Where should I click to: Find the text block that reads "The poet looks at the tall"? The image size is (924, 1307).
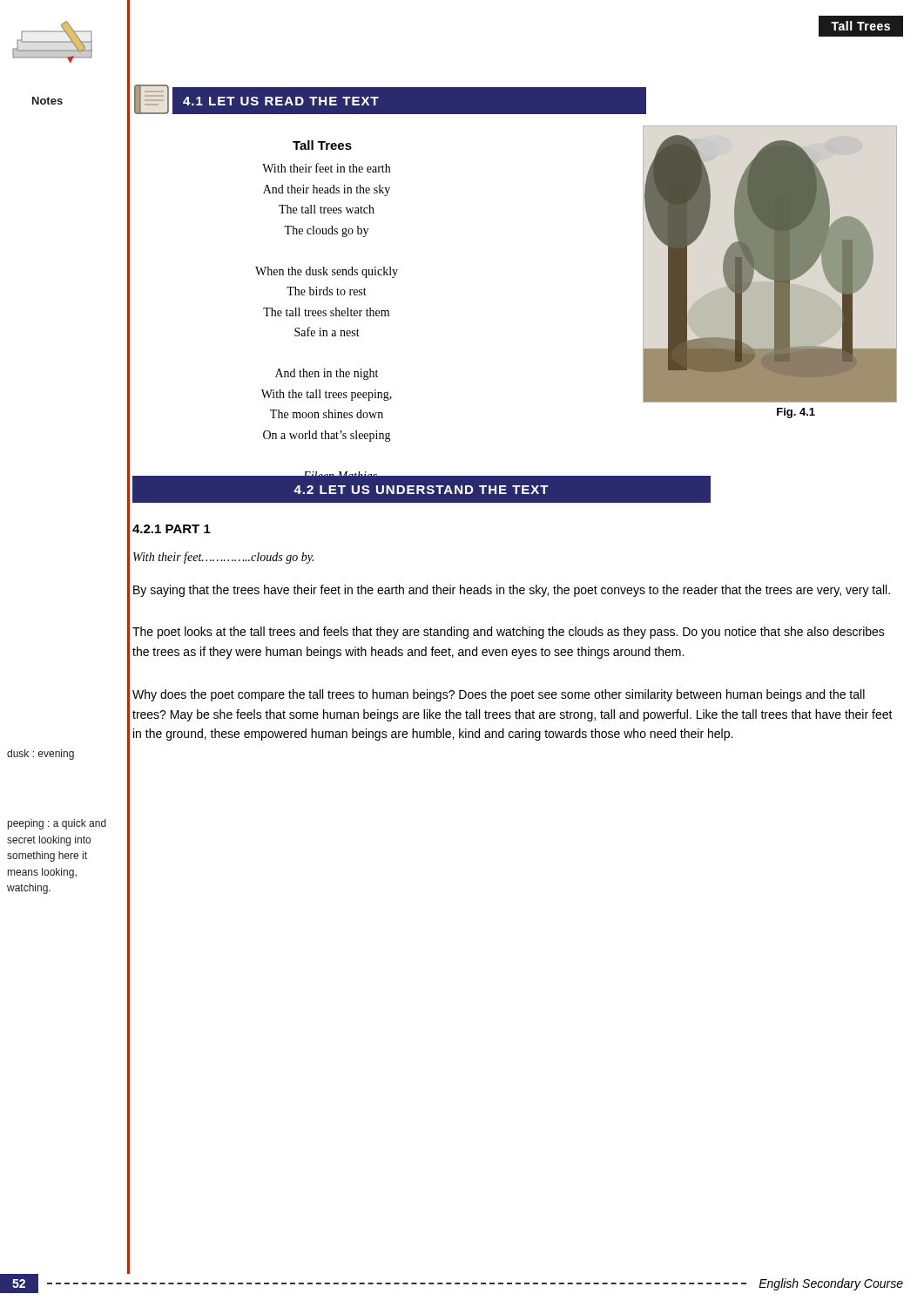click(x=509, y=642)
